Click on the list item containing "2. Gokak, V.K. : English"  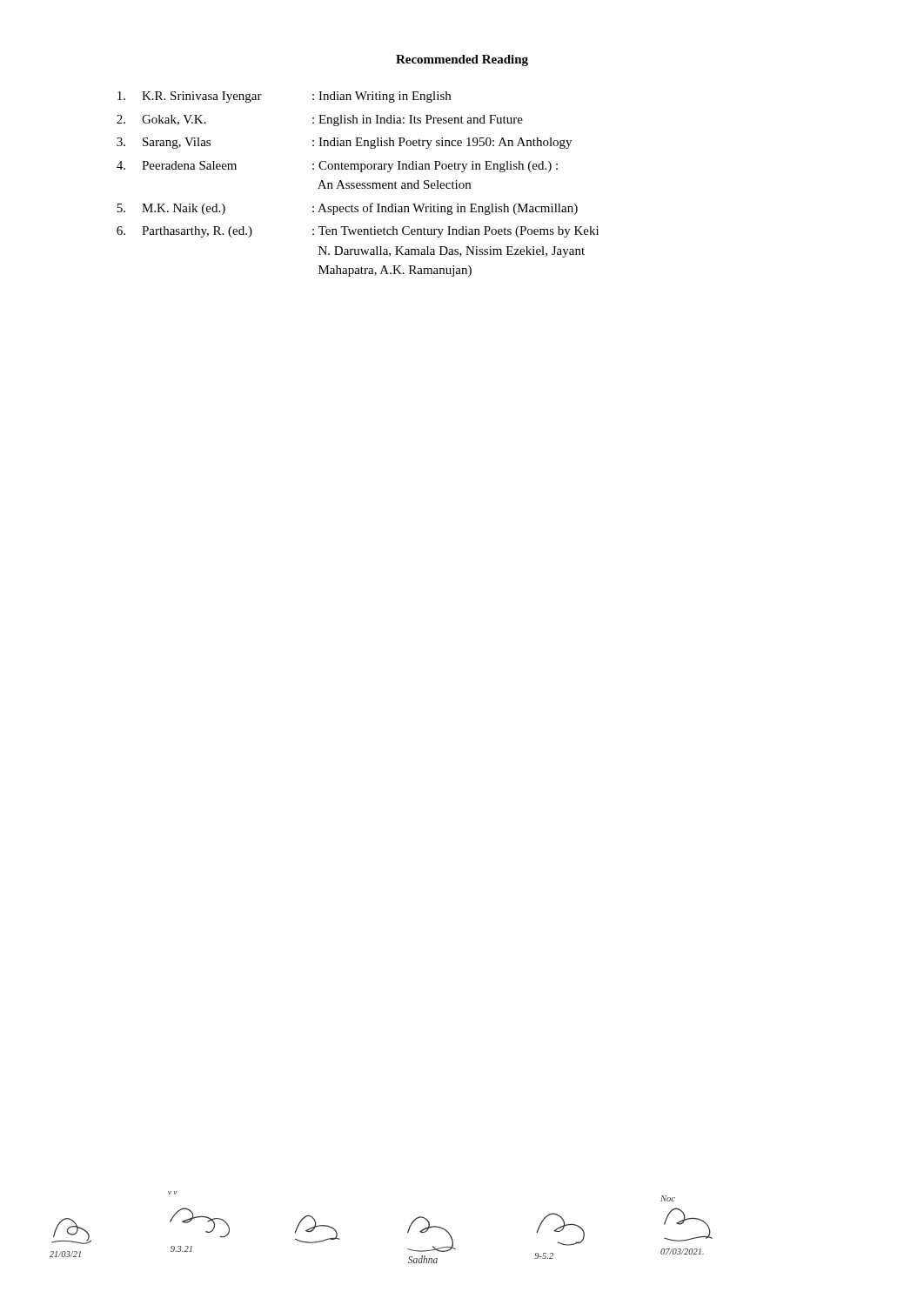(x=462, y=119)
